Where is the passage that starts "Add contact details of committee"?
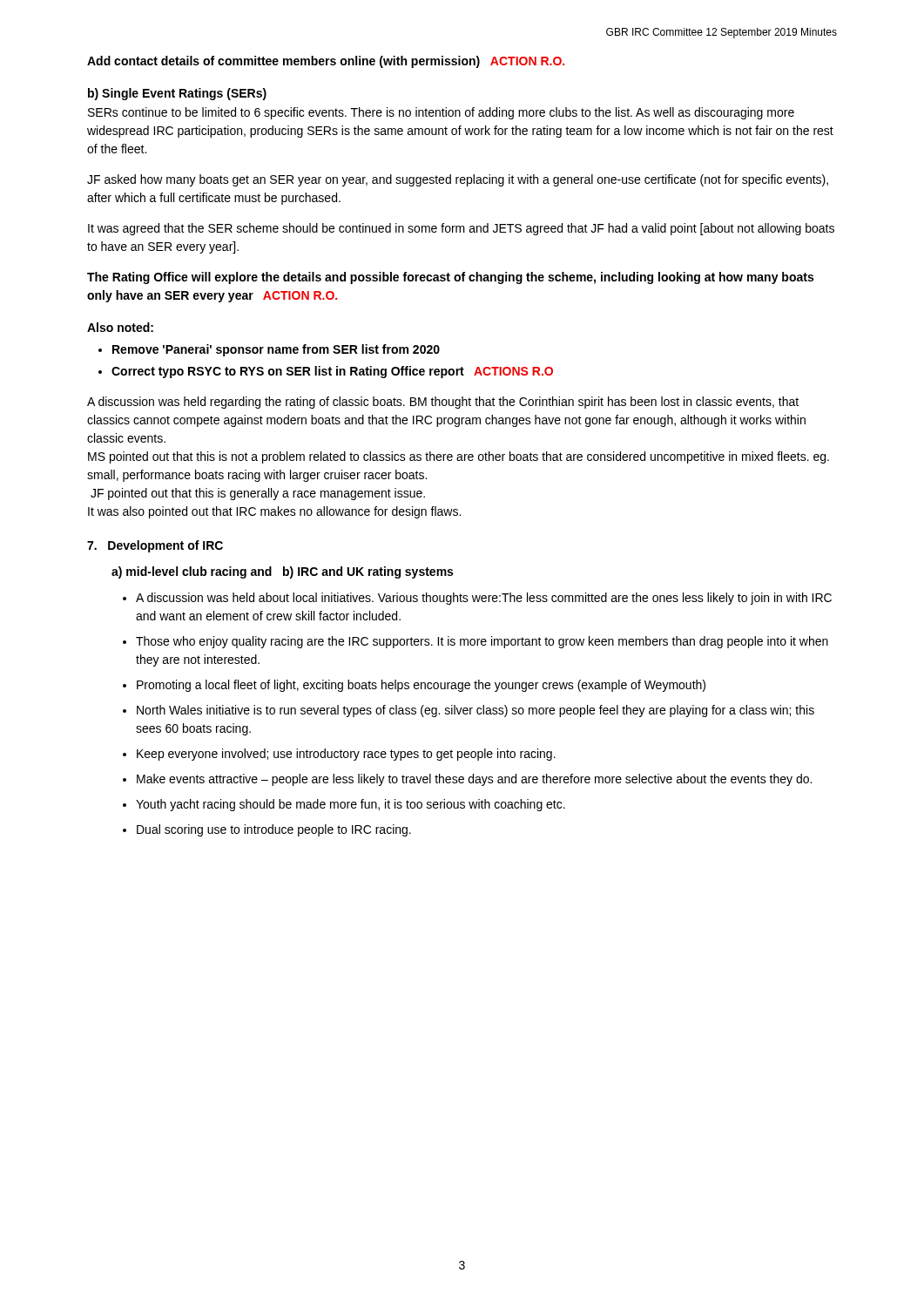The image size is (924, 1307). point(326,61)
